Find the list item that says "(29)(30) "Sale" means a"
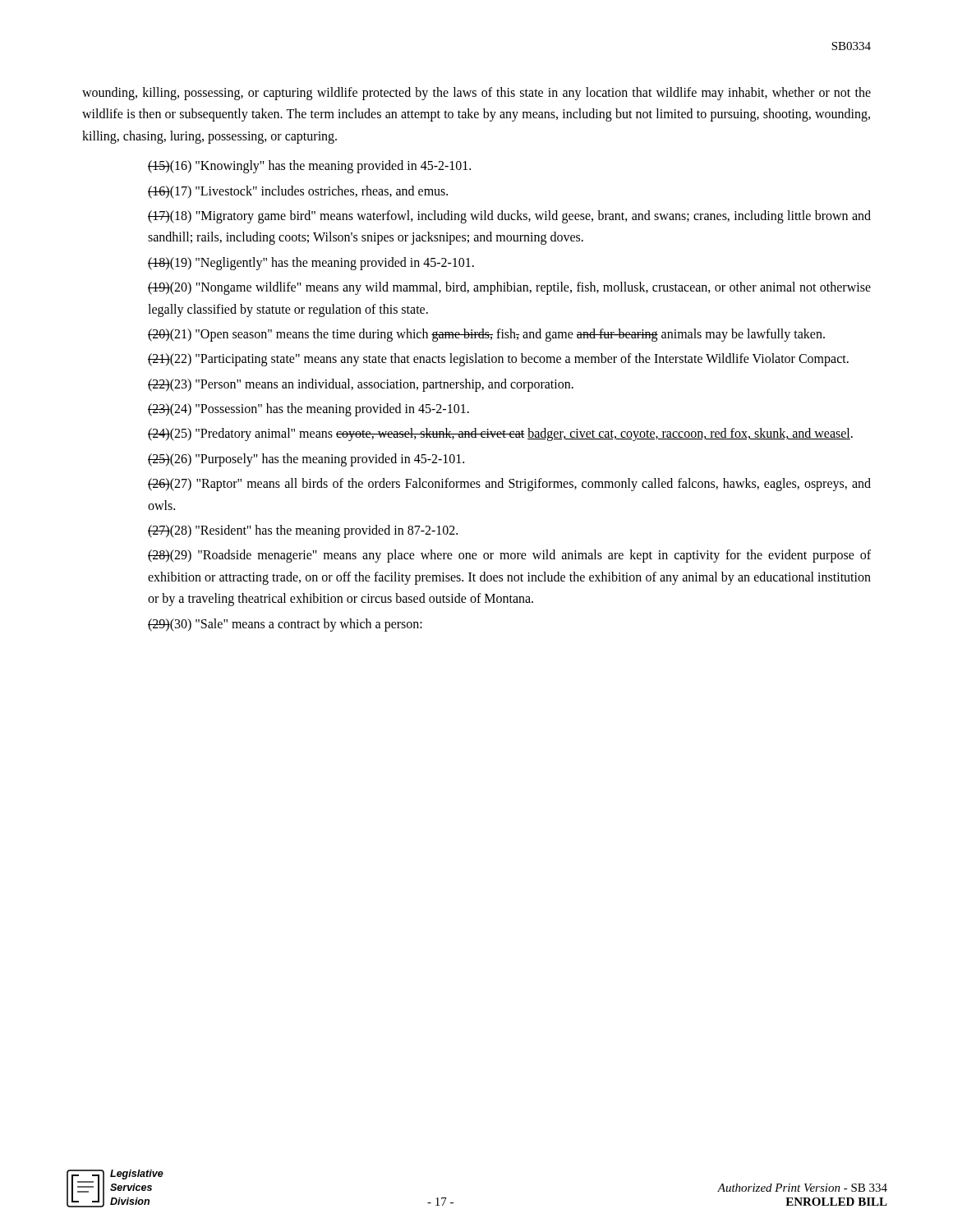 tap(285, 623)
